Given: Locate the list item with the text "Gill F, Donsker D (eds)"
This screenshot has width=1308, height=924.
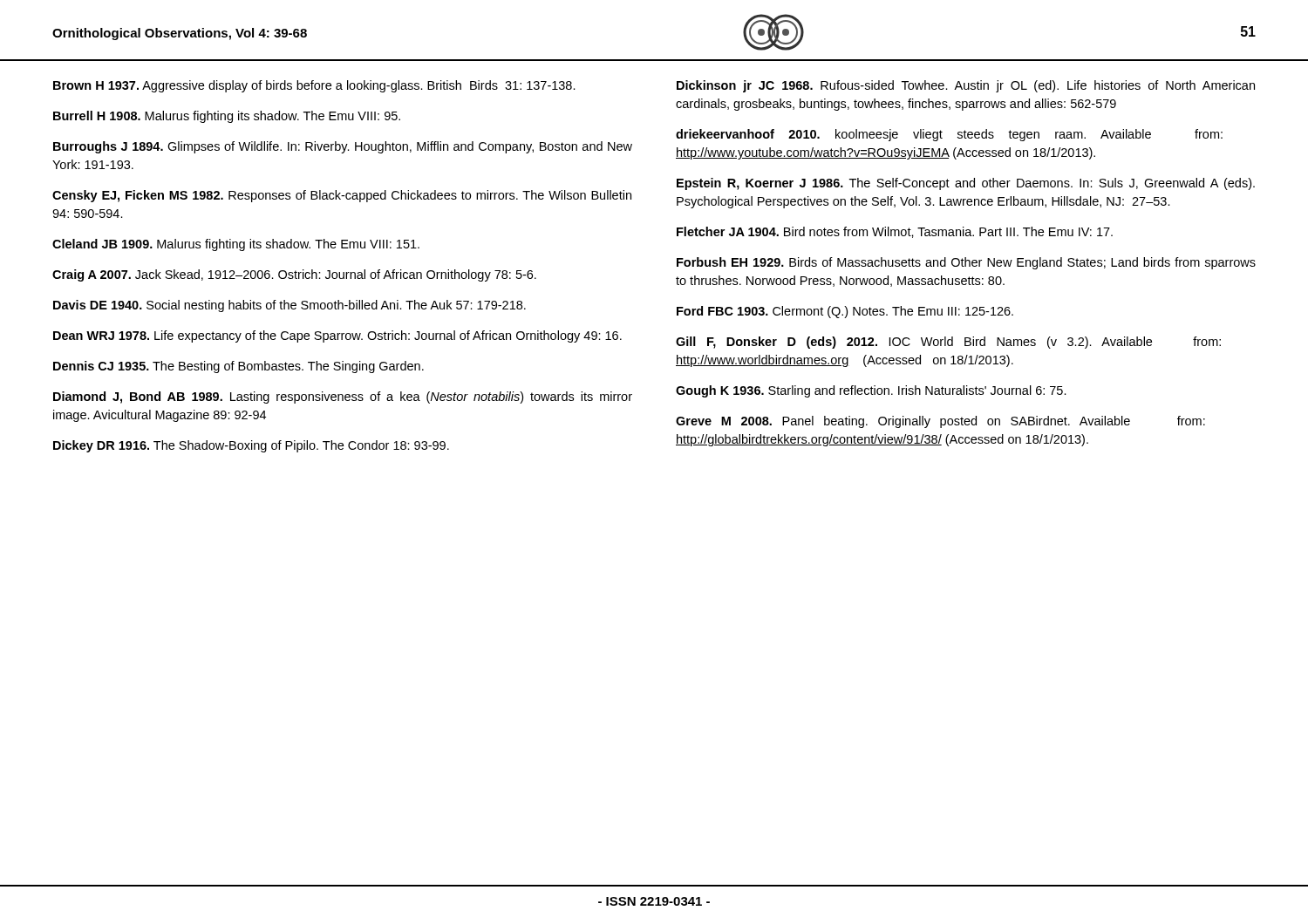Looking at the screenshot, I should 966,351.
